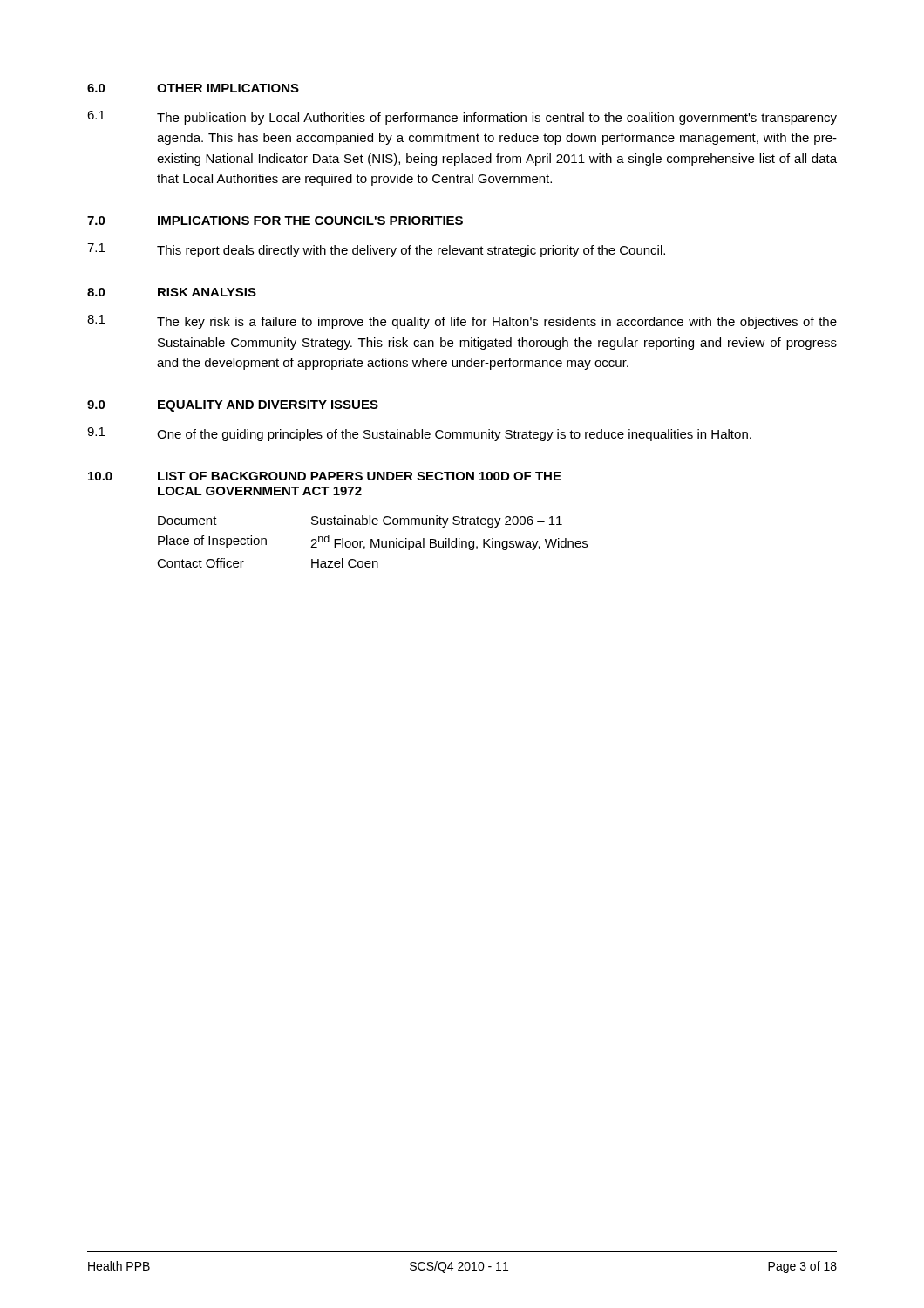924x1308 pixels.
Task: Click on the section header that reads "9.0 EQUALITY AND DIVERSITY ISSUES"
Action: pos(233,404)
